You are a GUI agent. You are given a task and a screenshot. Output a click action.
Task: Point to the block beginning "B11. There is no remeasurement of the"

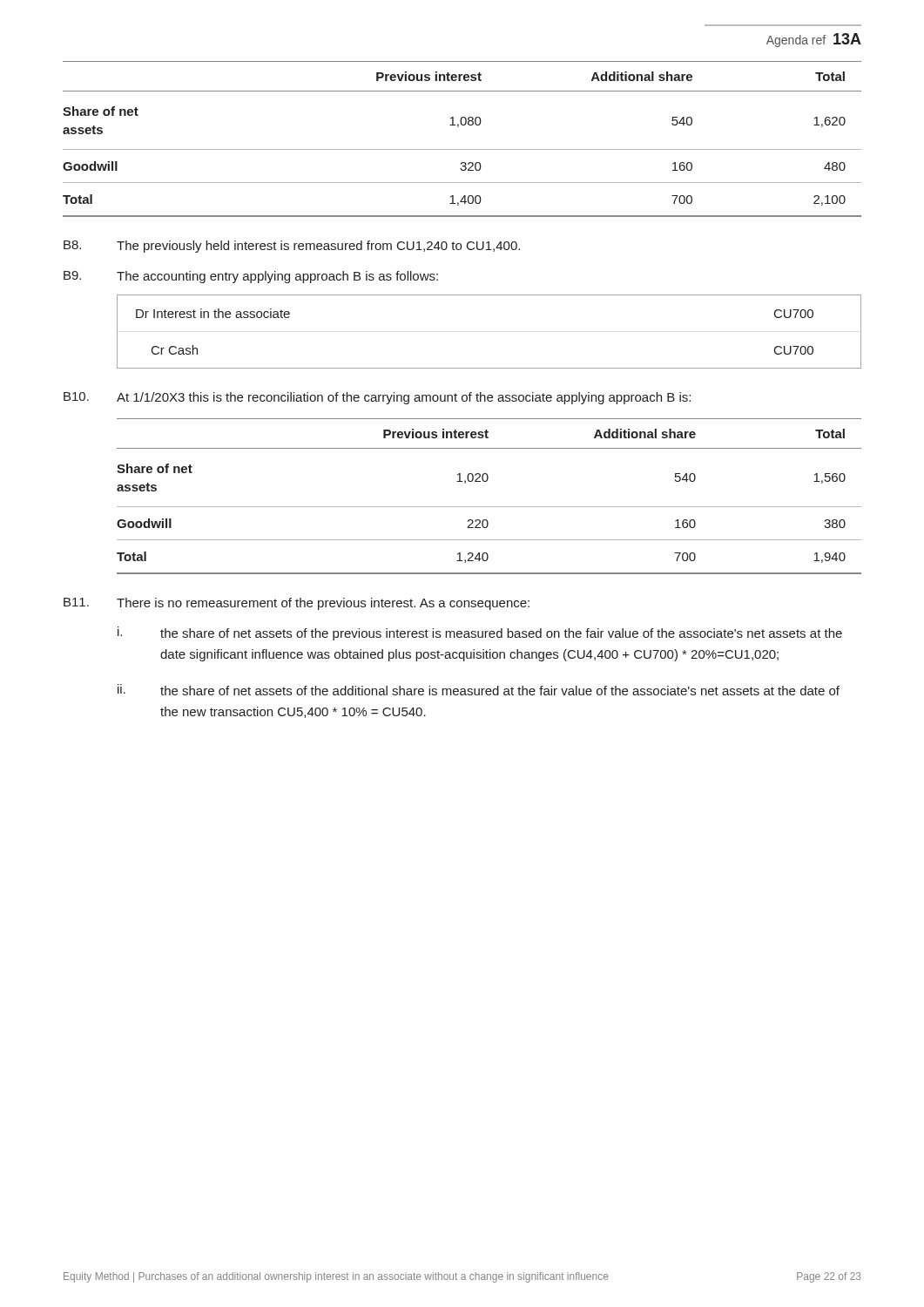[x=462, y=603]
